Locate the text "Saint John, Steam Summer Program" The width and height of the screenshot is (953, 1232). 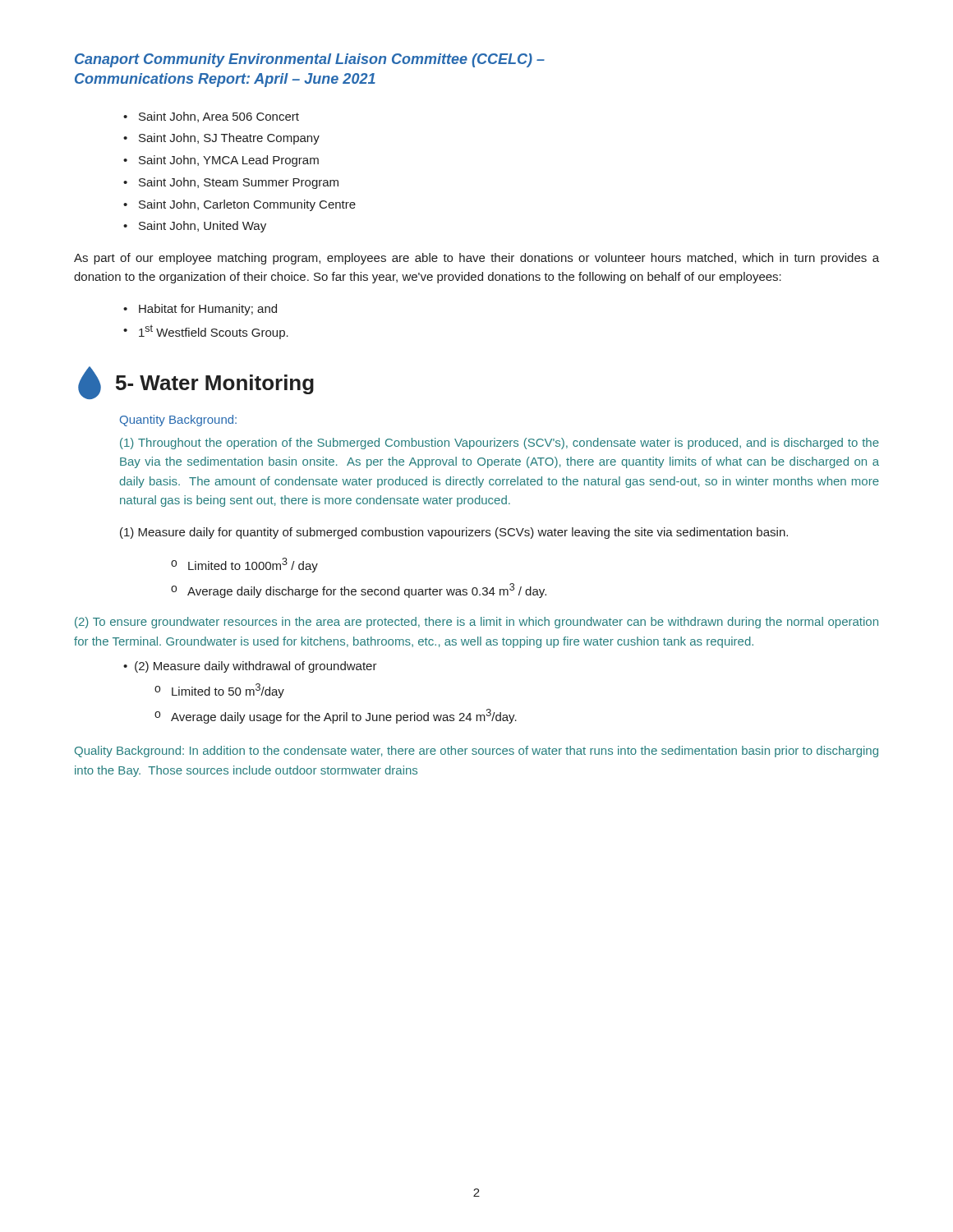click(x=239, y=182)
